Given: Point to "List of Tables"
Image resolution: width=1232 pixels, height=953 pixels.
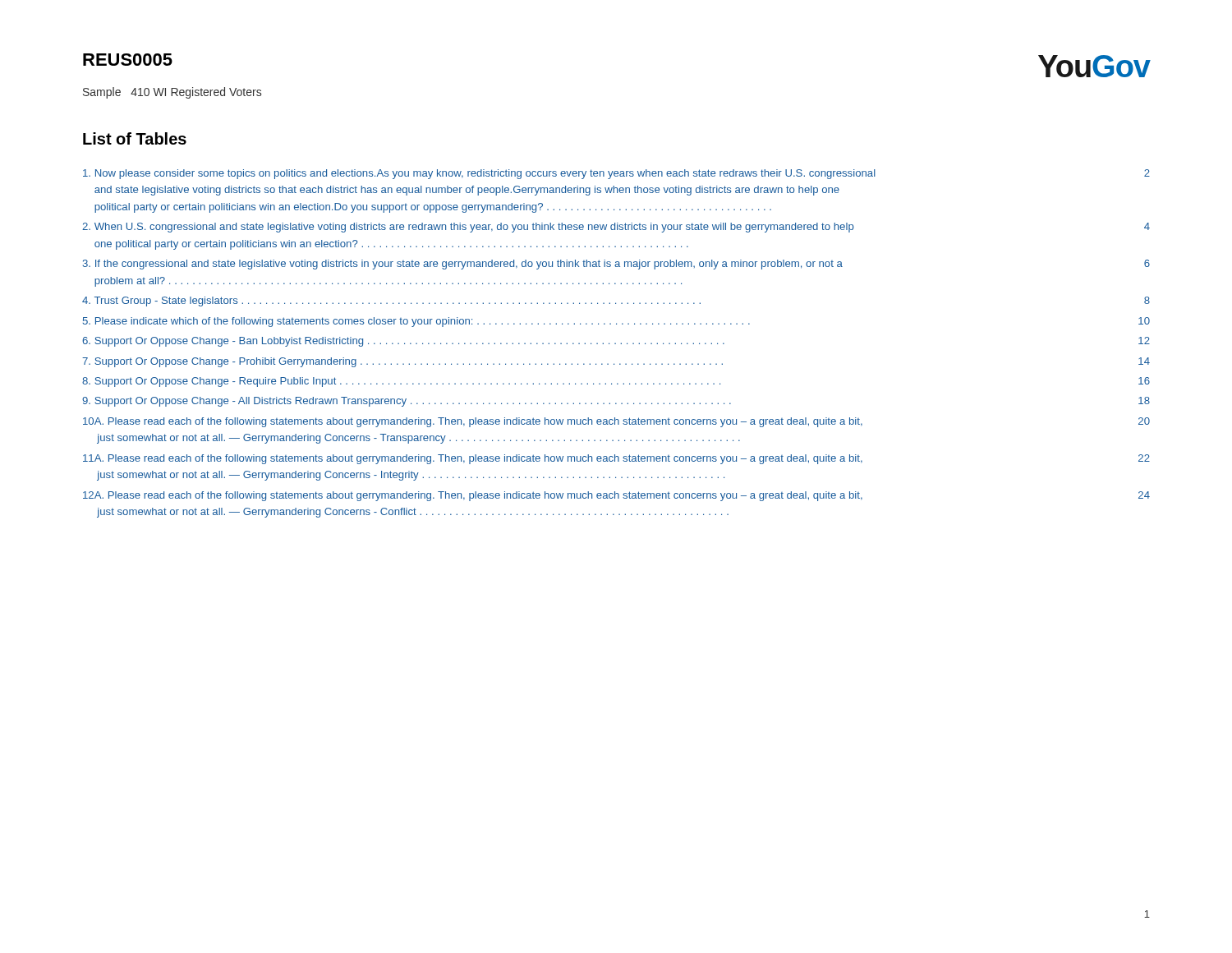Looking at the screenshot, I should click(134, 139).
